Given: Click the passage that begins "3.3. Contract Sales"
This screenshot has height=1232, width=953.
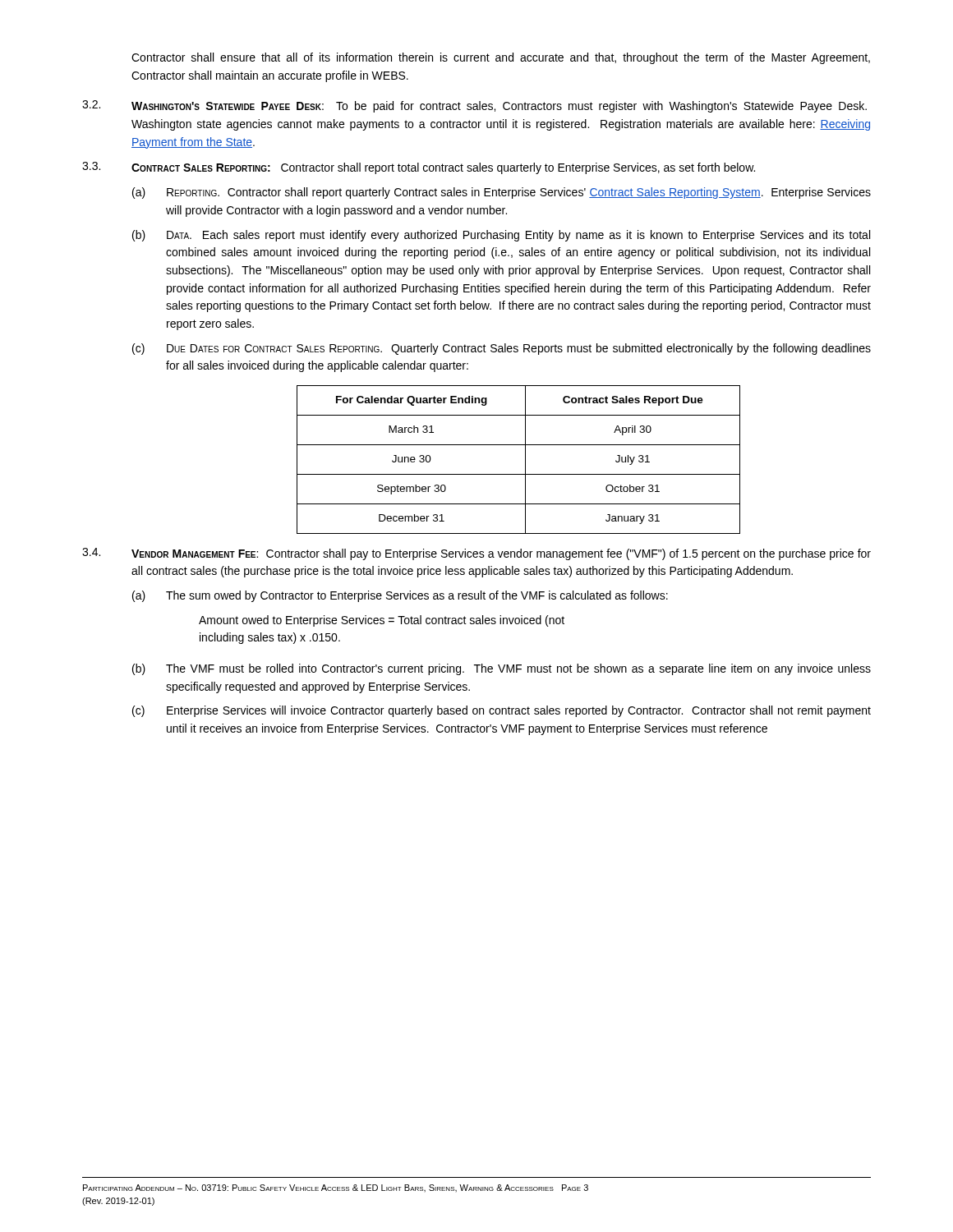Looking at the screenshot, I should pyautogui.click(x=476, y=347).
